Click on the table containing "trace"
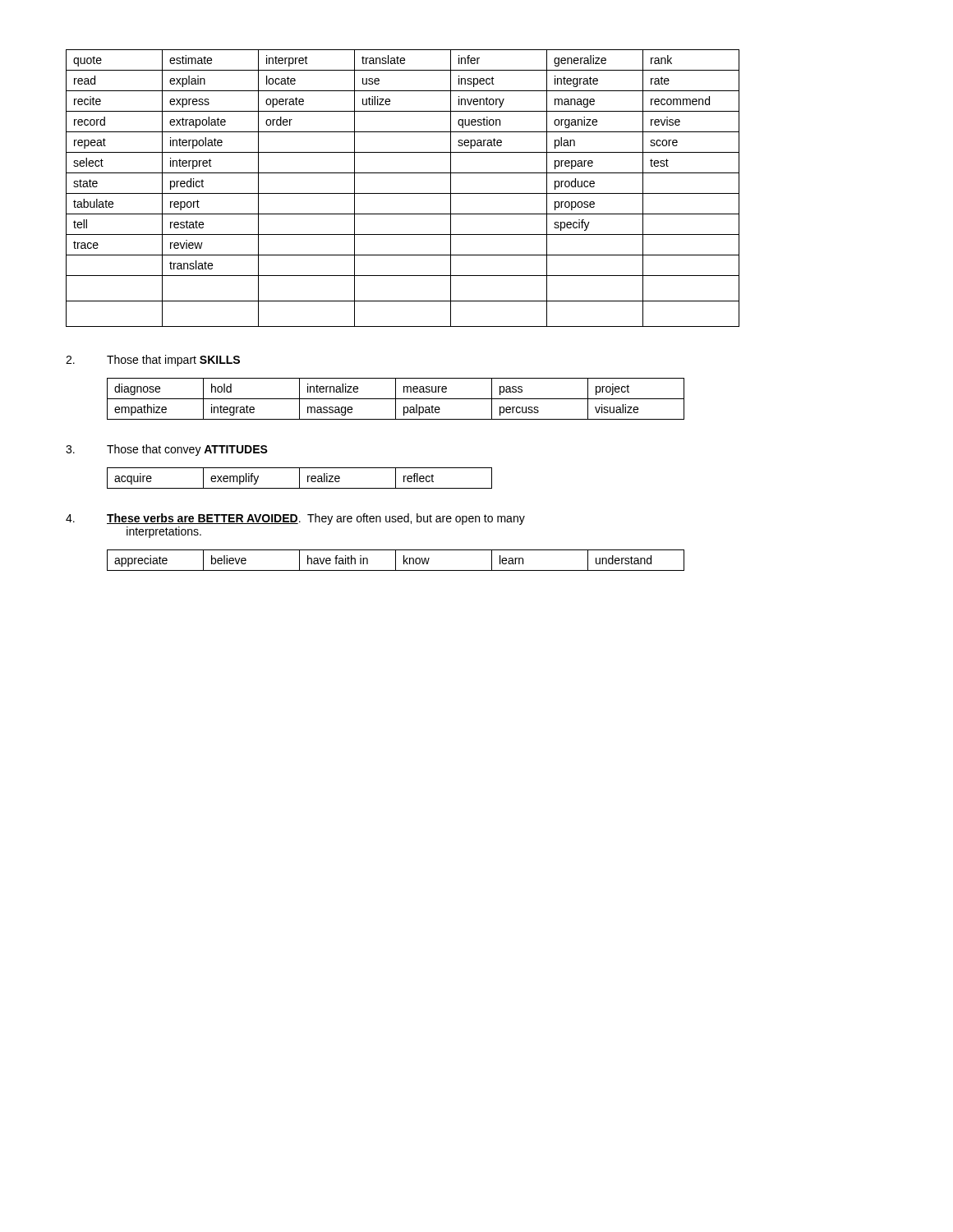 point(476,188)
